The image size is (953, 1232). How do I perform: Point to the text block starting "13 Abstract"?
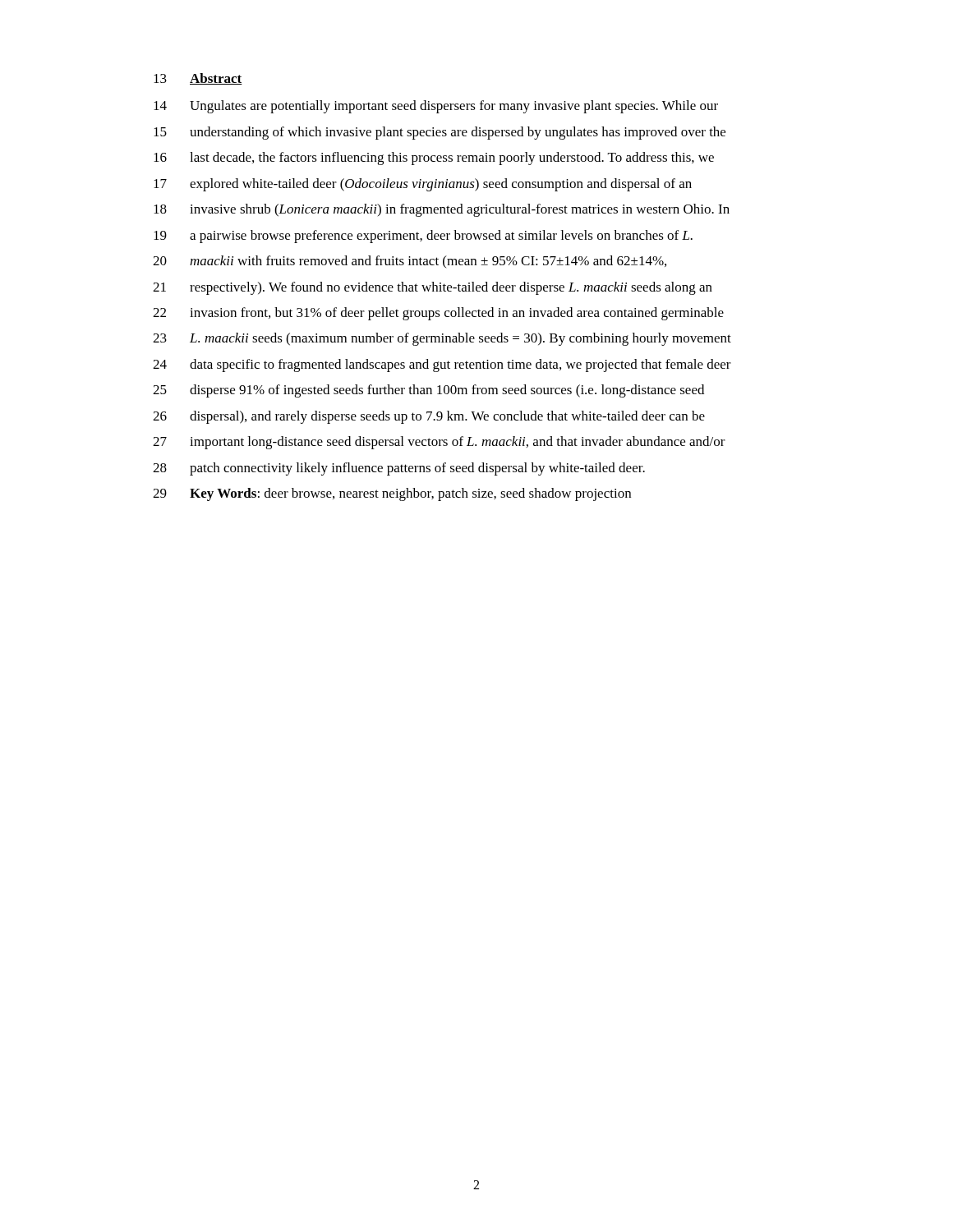point(198,79)
